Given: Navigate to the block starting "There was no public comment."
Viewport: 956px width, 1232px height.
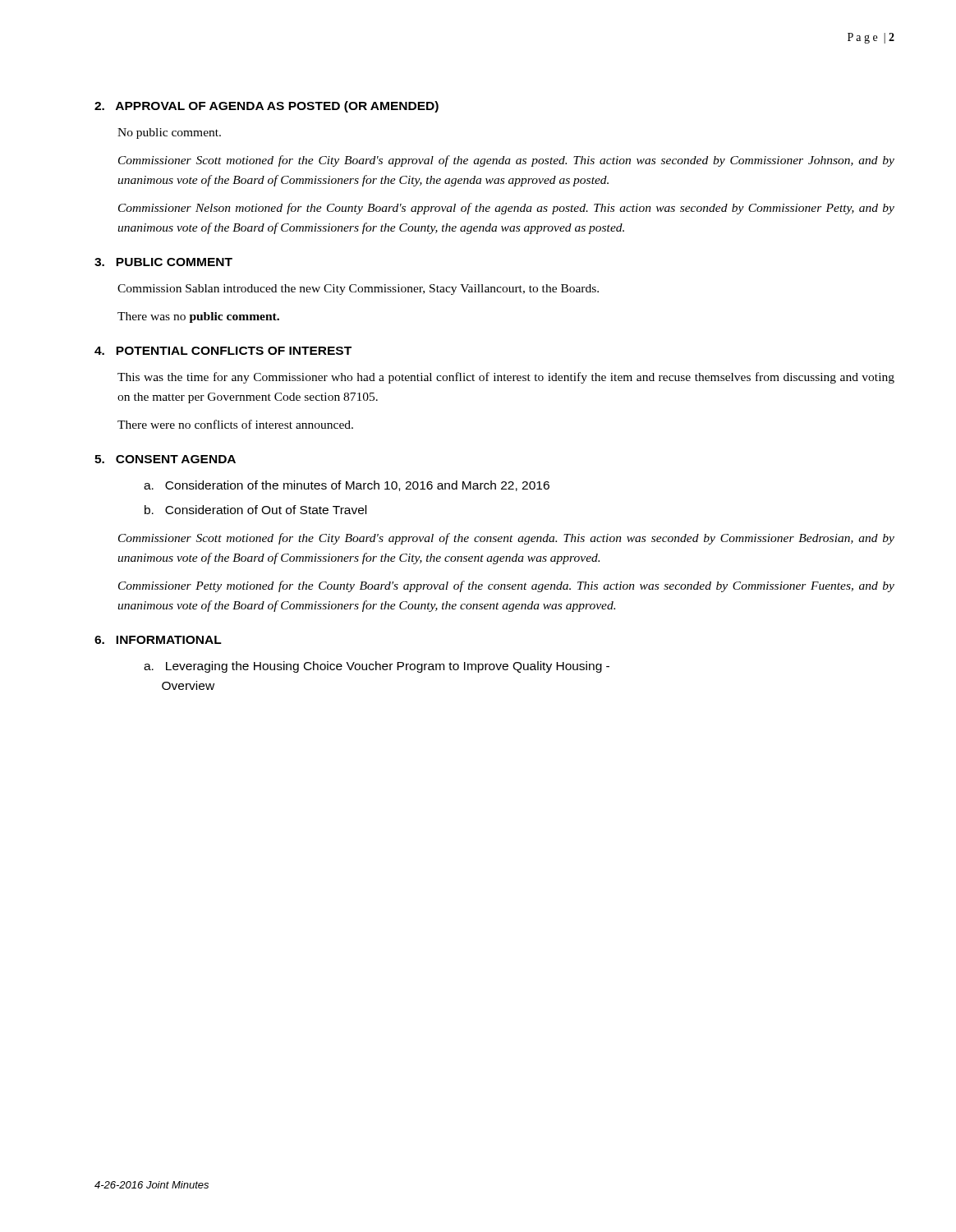Looking at the screenshot, I should click(199, 316).
